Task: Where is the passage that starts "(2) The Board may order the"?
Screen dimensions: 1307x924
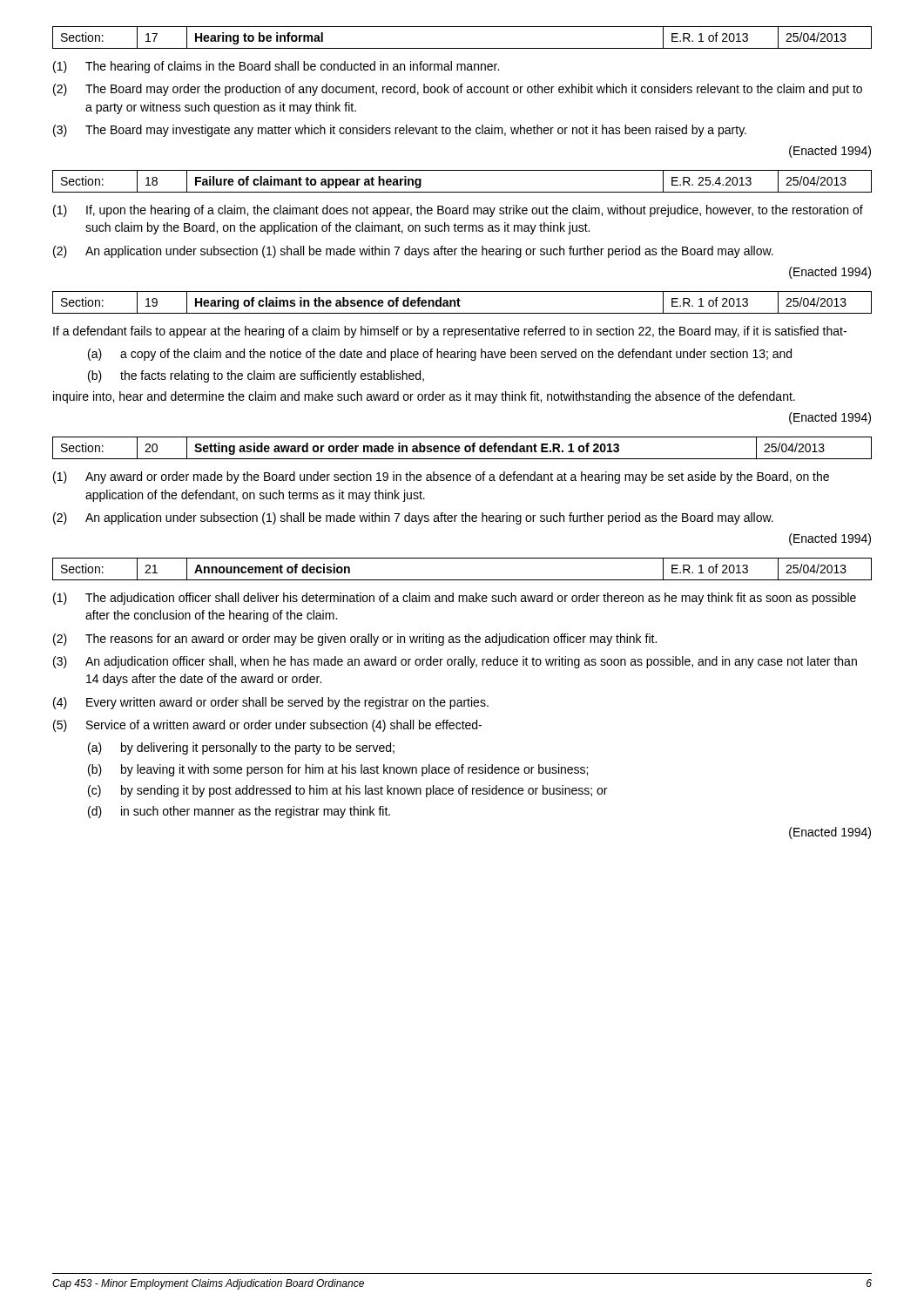Action: click(462, 98)
